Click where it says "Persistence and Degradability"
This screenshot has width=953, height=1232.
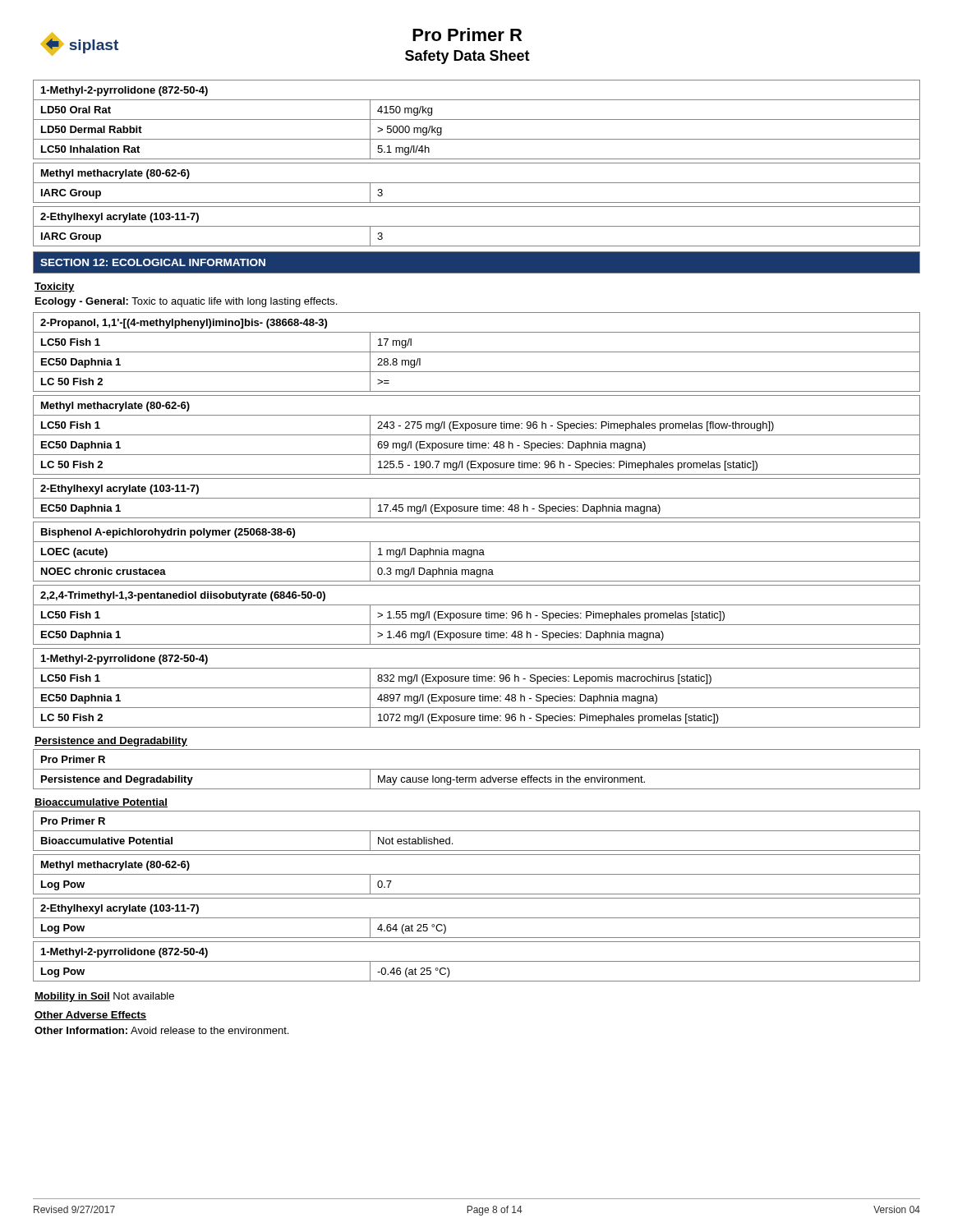pos(111,740)
